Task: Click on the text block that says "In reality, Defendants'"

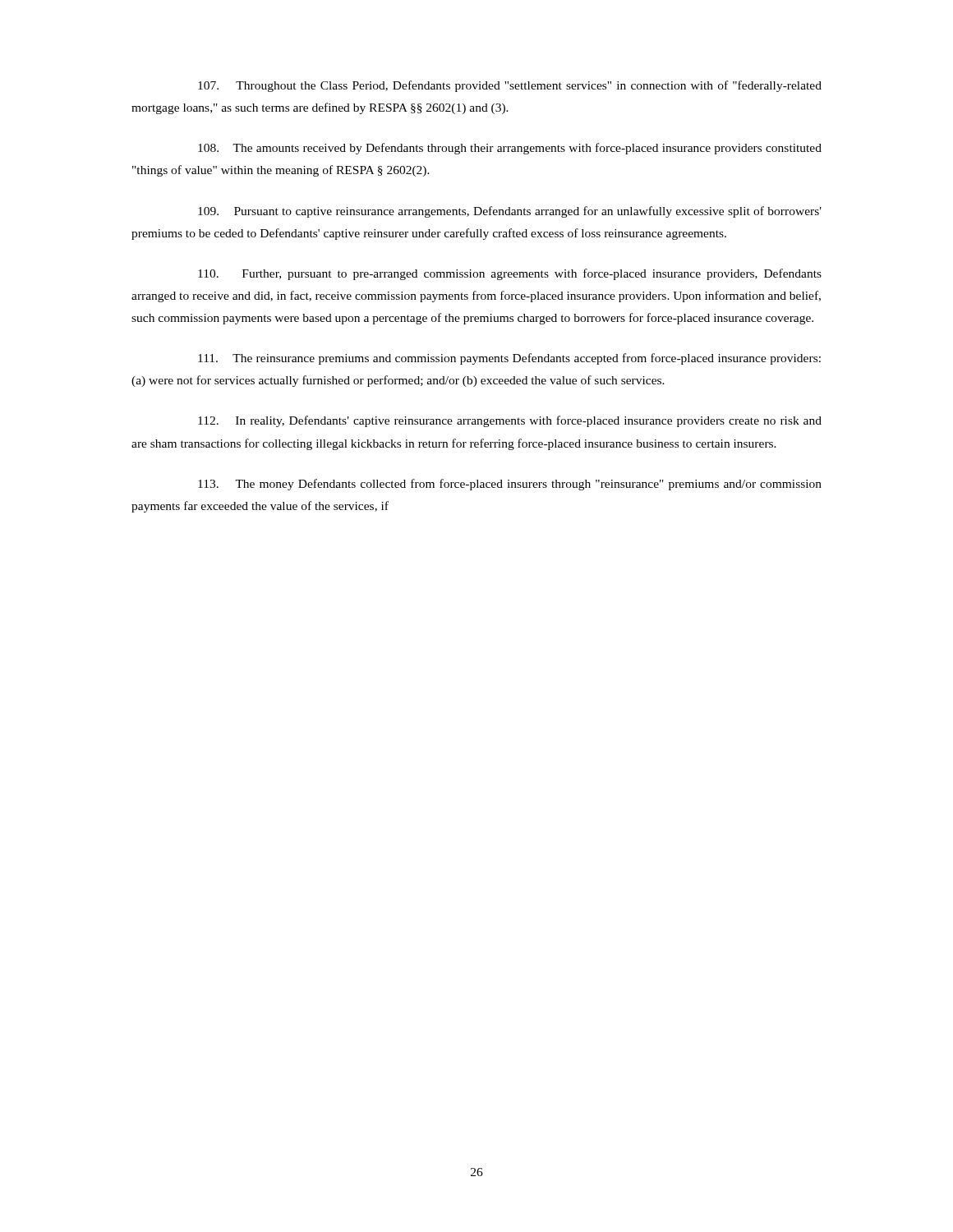Action: pos(476,432)
